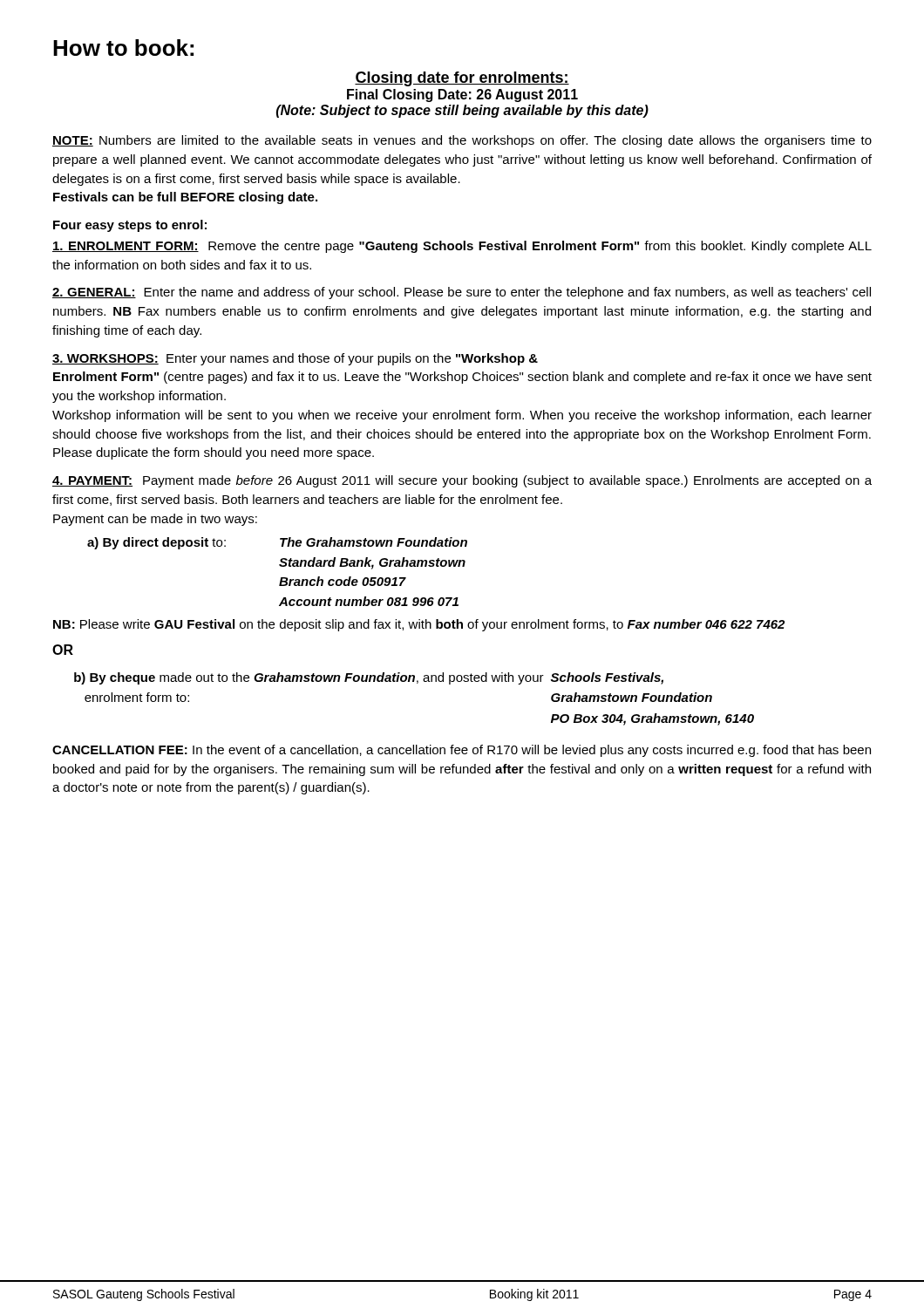Select the text block that says "NB: Please write GAU Festival on the deposit"
This screenshot has width=924, height=1308.
click(419, 624)
